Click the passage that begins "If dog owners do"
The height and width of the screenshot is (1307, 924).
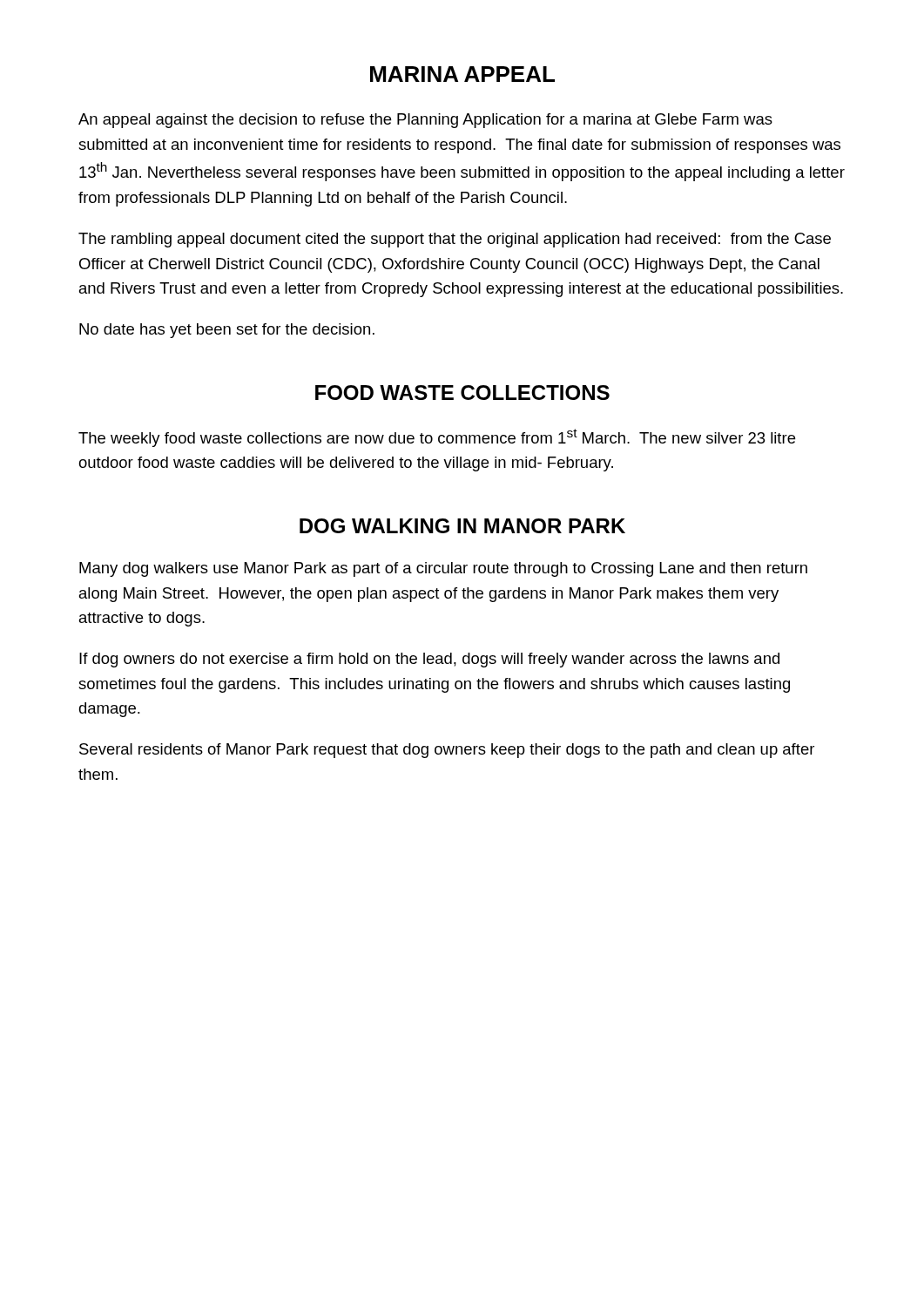tap(435, 683)
